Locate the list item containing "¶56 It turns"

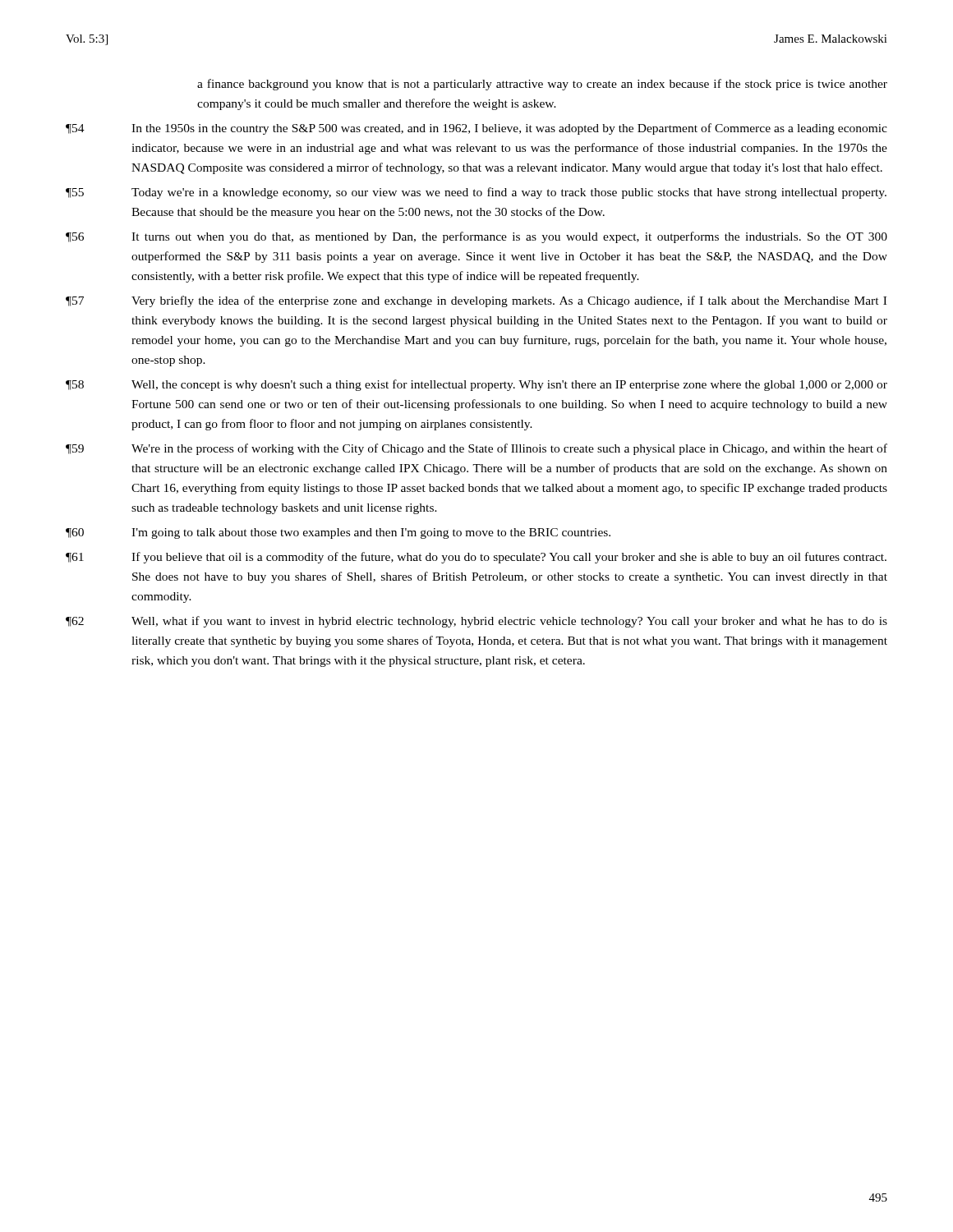tap(476, 256)
